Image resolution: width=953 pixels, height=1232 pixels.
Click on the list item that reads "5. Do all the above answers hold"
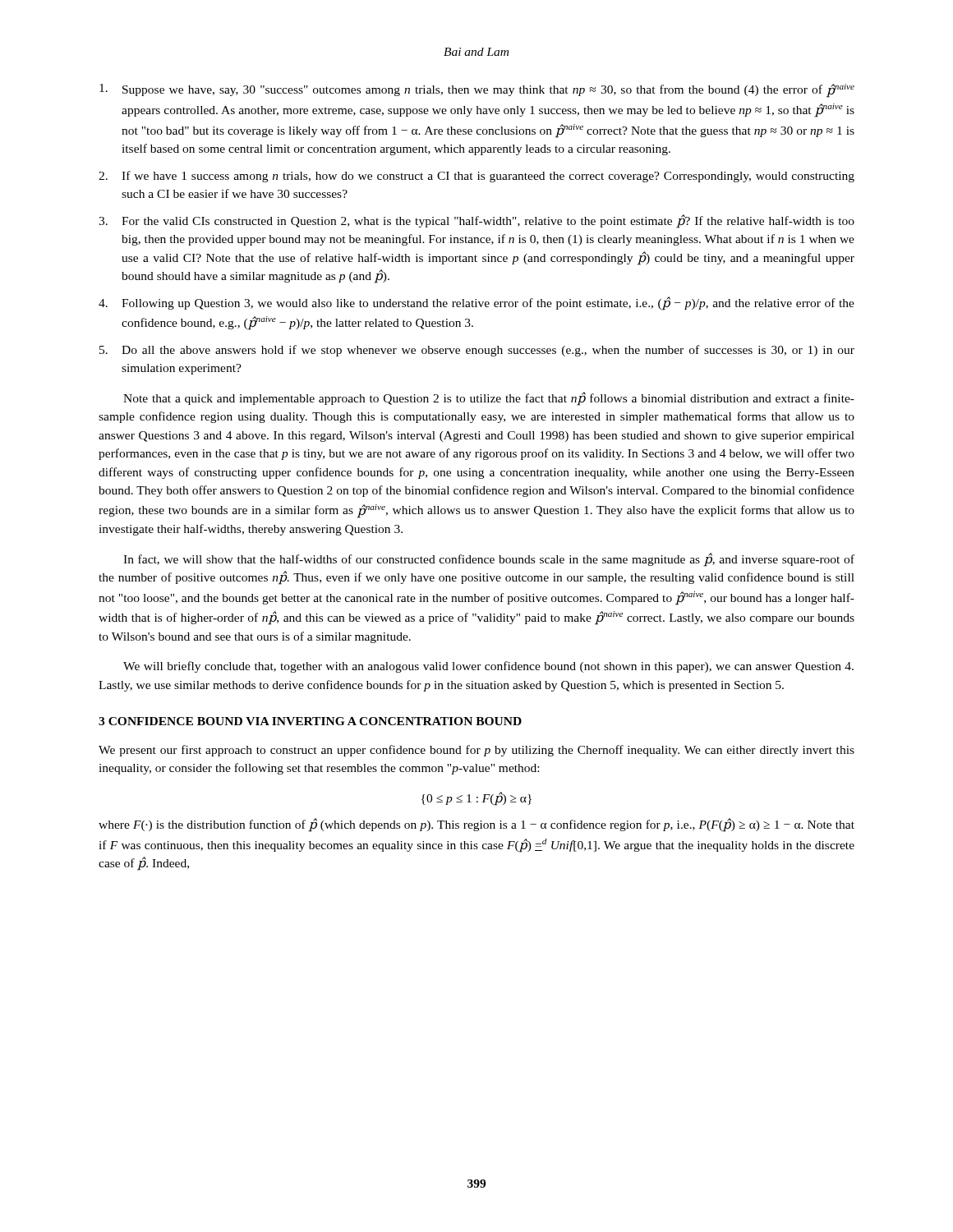(x=476, y=359)
